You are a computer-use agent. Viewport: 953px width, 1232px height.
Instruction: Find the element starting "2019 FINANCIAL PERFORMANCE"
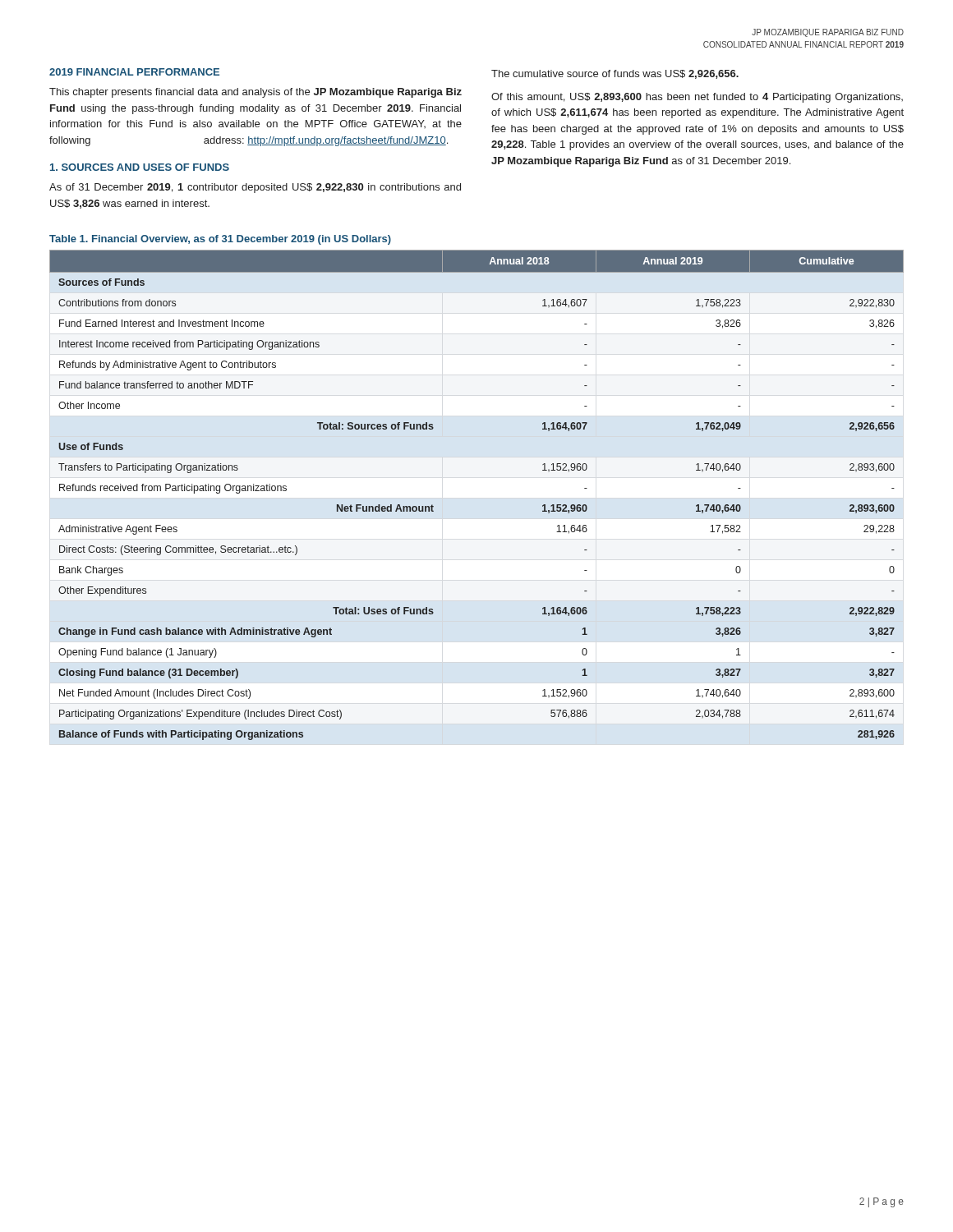point(135,72)
